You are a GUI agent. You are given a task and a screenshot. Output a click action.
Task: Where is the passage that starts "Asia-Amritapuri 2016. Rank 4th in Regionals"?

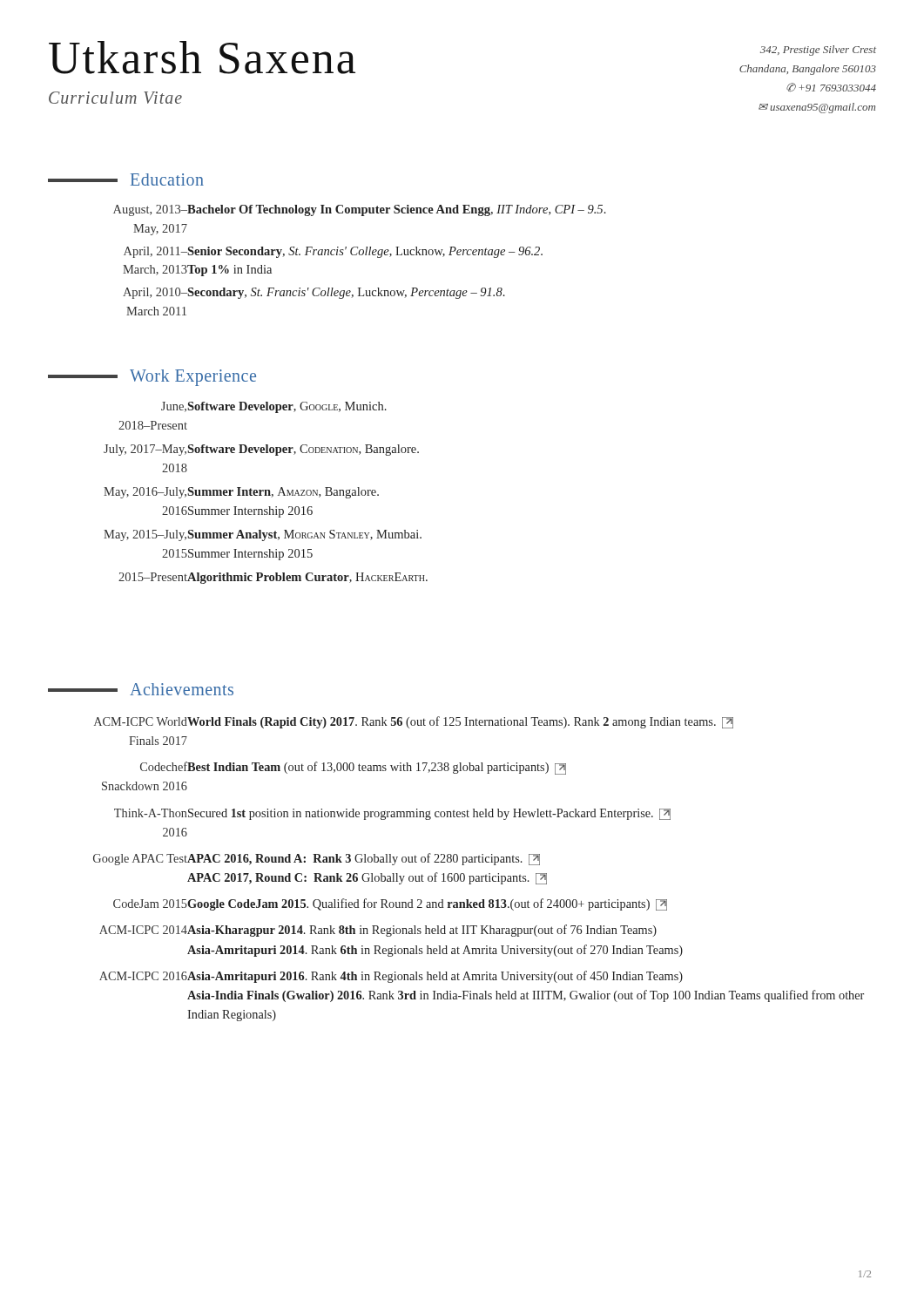point(526,995)
